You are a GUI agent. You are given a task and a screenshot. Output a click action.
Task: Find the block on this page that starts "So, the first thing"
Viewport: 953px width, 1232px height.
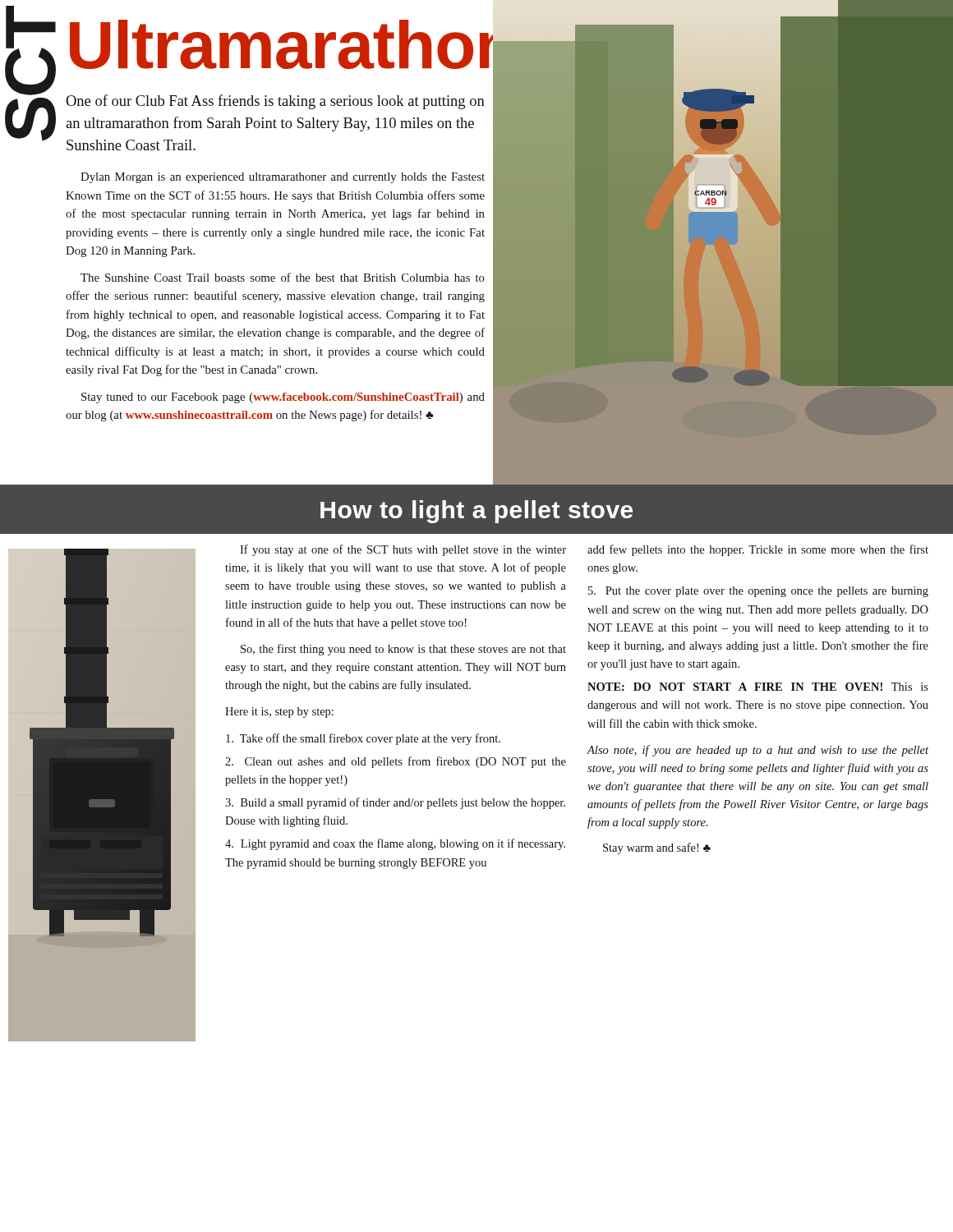click(396, 667)
